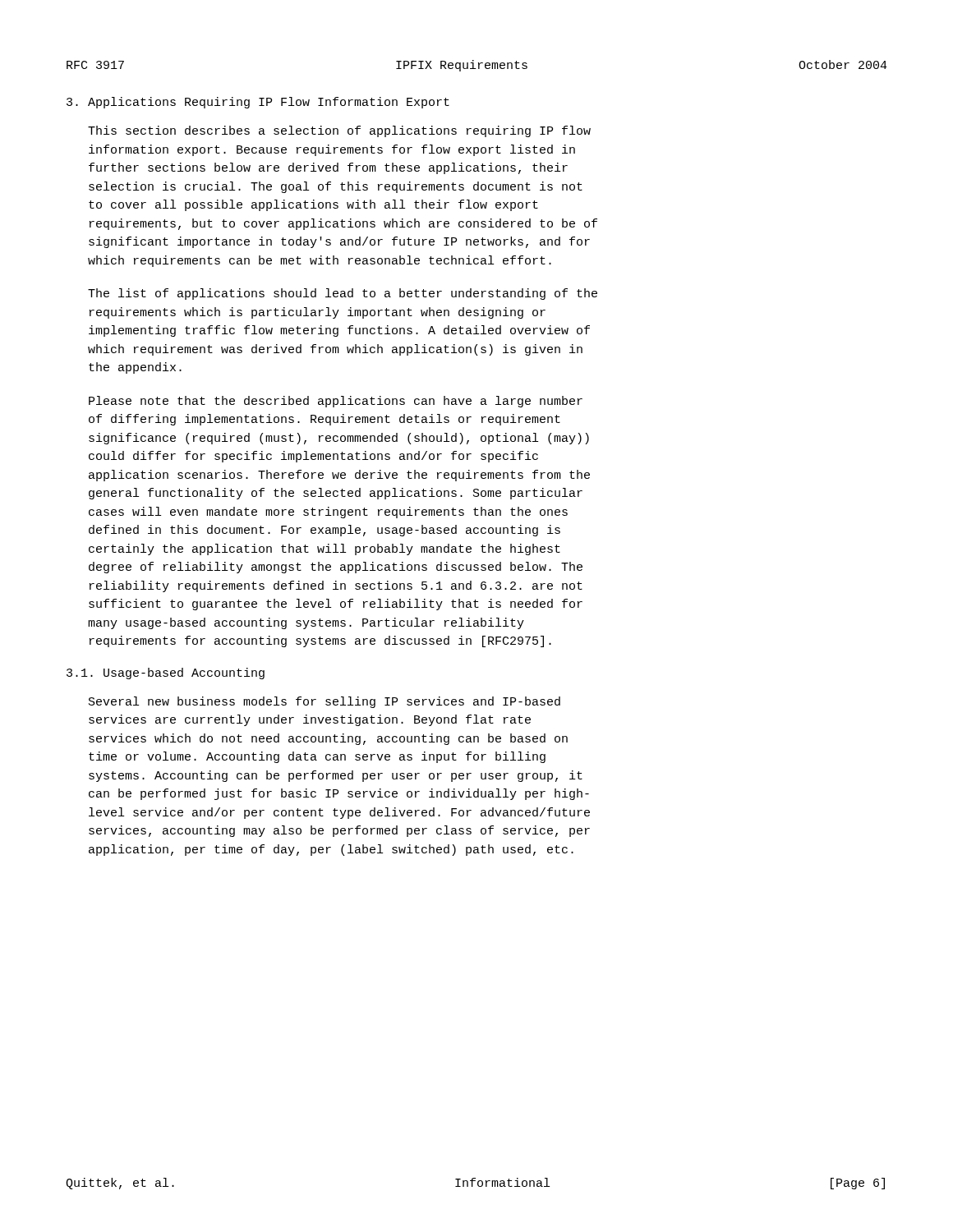Point to the block beginning "Several new business"
Image resolution: width=953 pixels, height=1232 pixels.
pyautogui.click(x=328, y=776)
